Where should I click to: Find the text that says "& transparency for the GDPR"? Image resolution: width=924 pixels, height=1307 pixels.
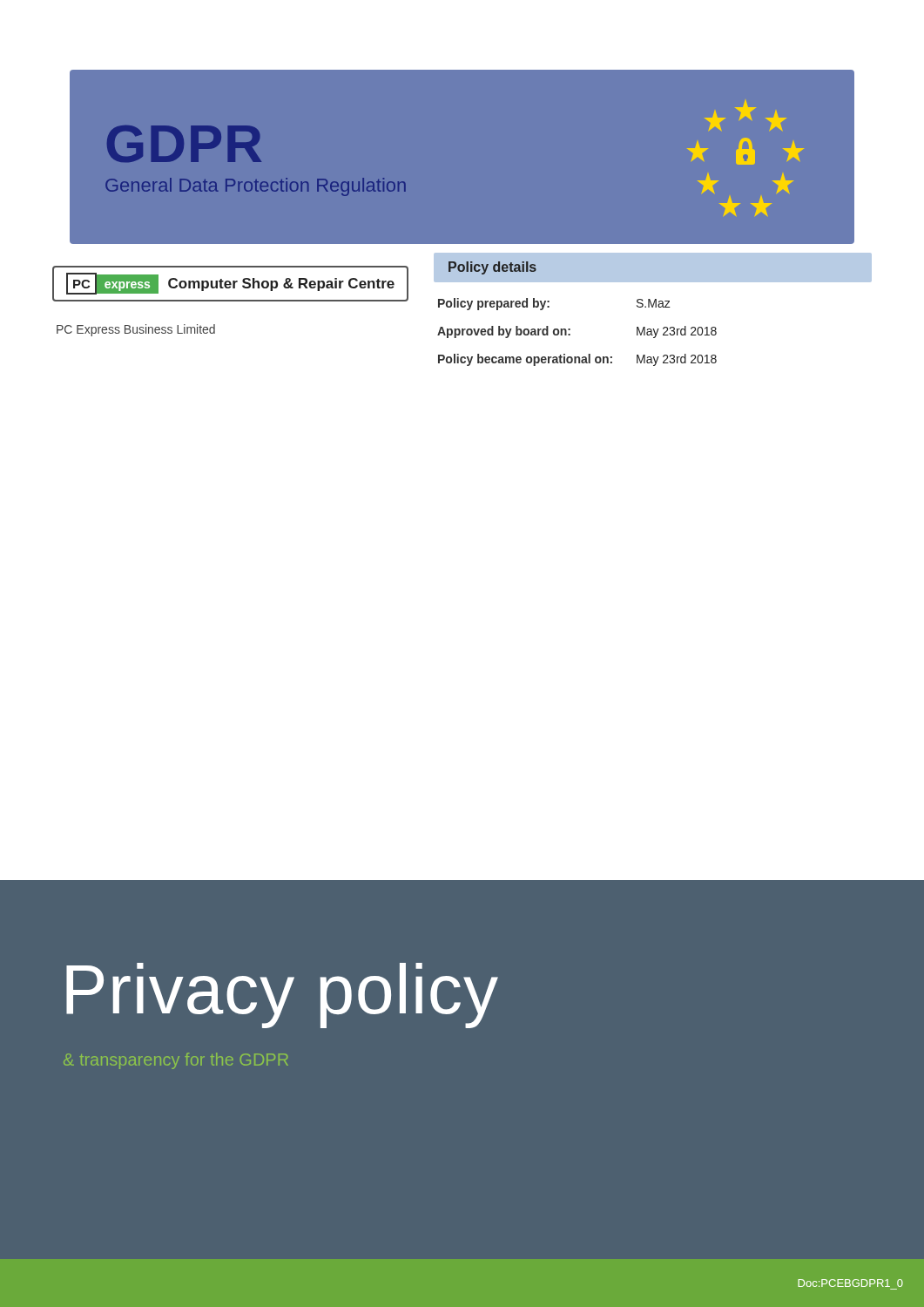[176, 1060]
